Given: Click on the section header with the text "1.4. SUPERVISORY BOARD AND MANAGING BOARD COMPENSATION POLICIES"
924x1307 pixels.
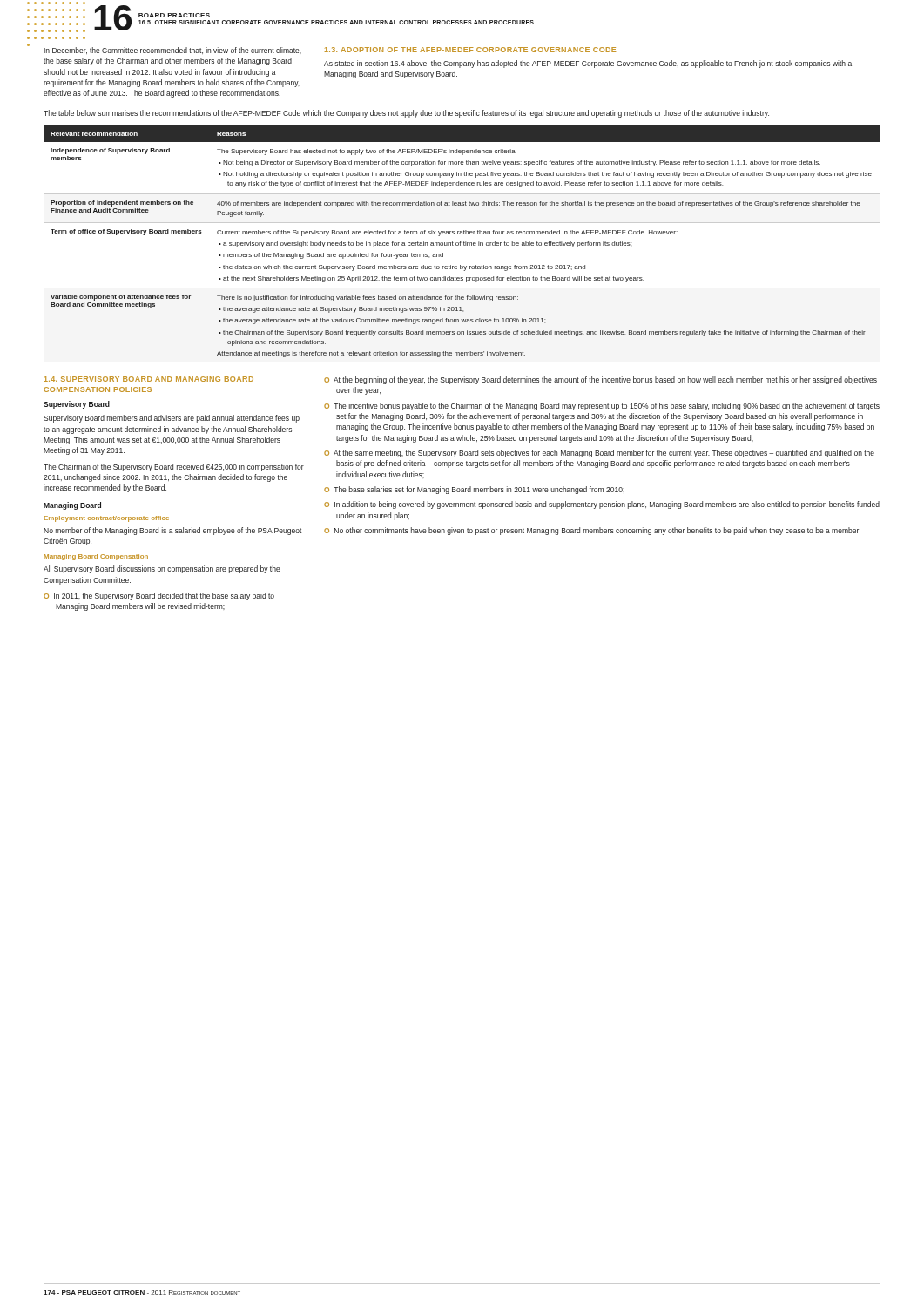Looking at the screenshot, I should click(x=149, y=384).
